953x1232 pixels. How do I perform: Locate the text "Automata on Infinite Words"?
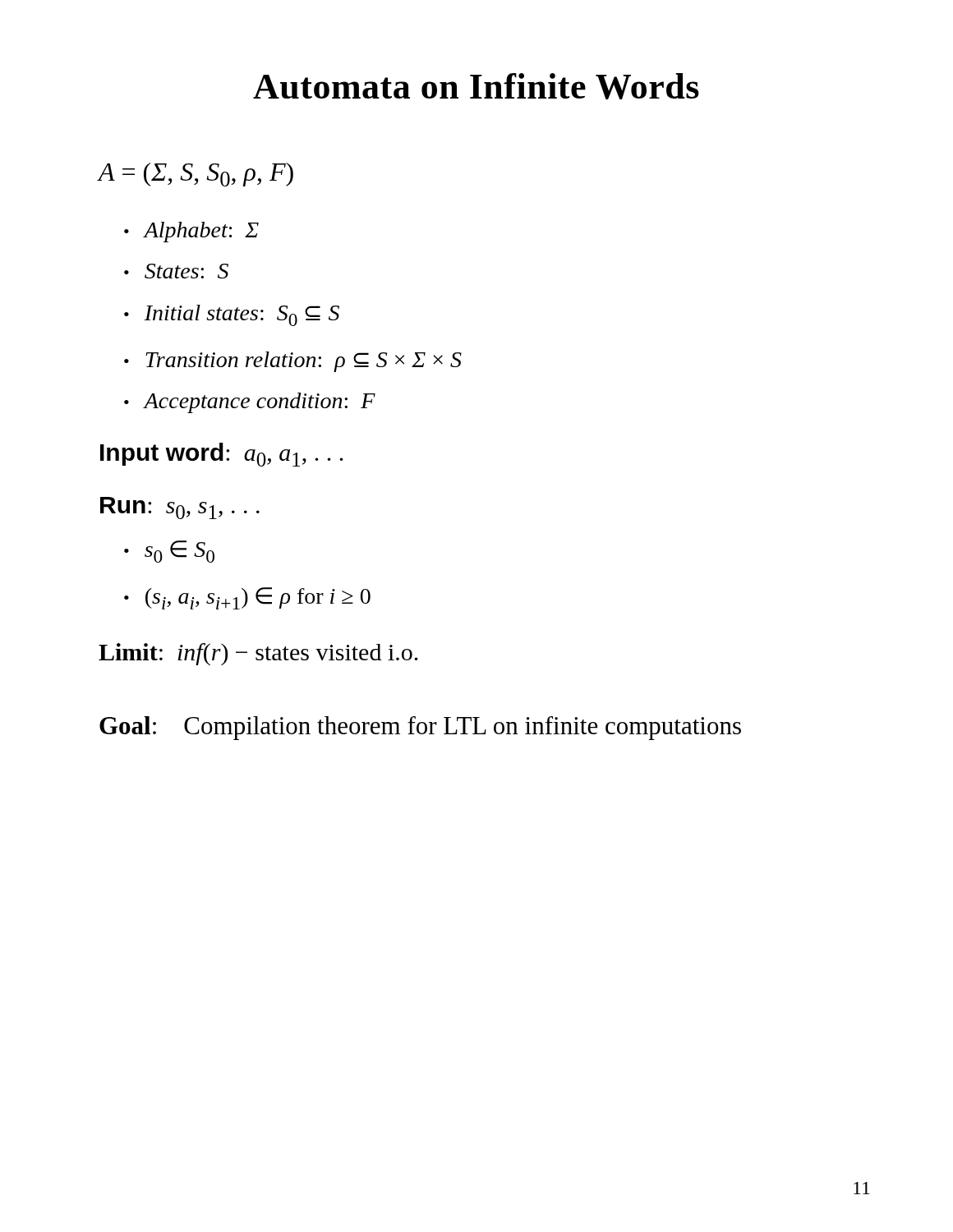coord(476,87)
